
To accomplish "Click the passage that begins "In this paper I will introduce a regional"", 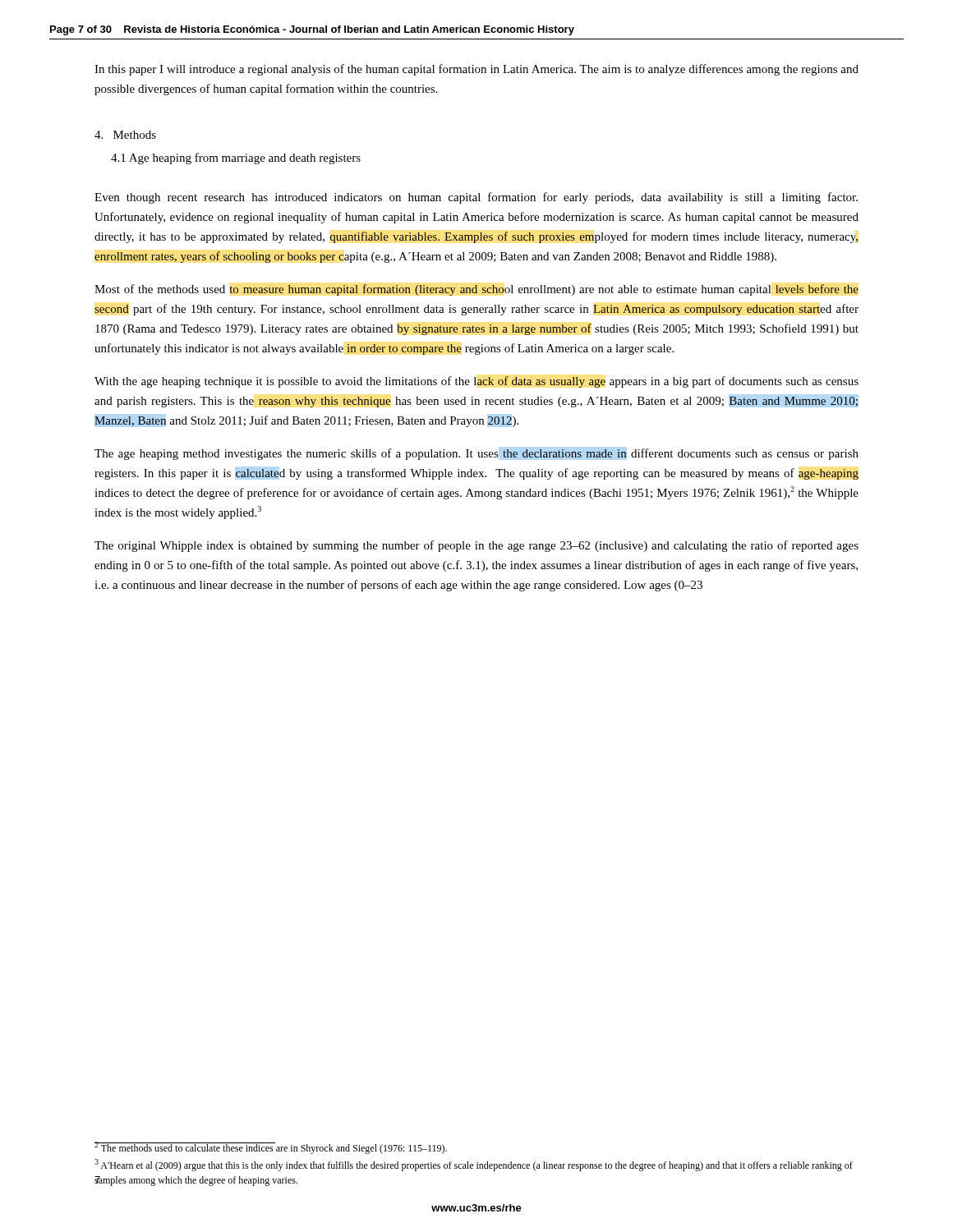I will click(x=476, y=79).
